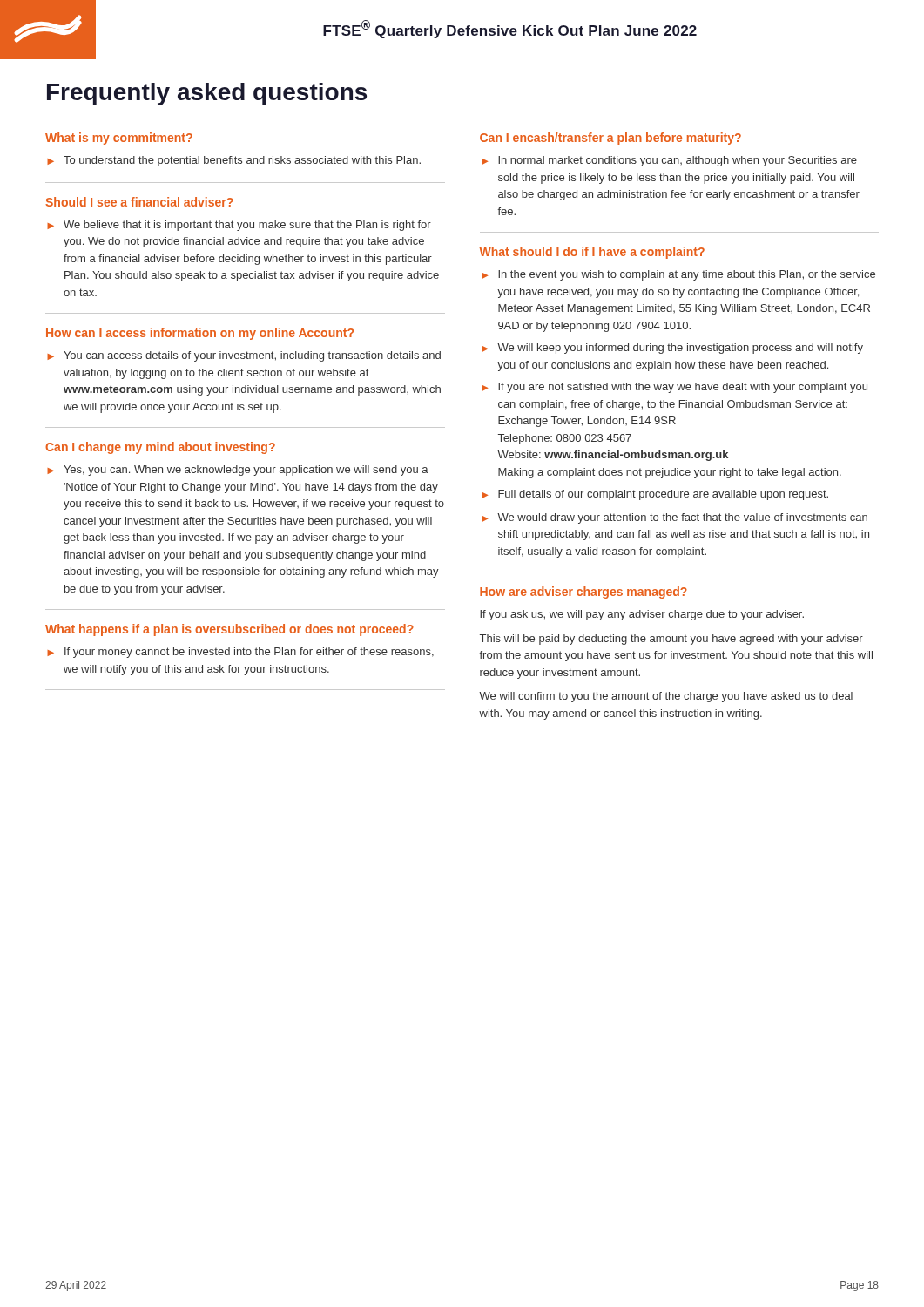
Task: Click the passage that begins "If you ask us, we will pay"
Action: pyautogui.click(x=642, y=614)
